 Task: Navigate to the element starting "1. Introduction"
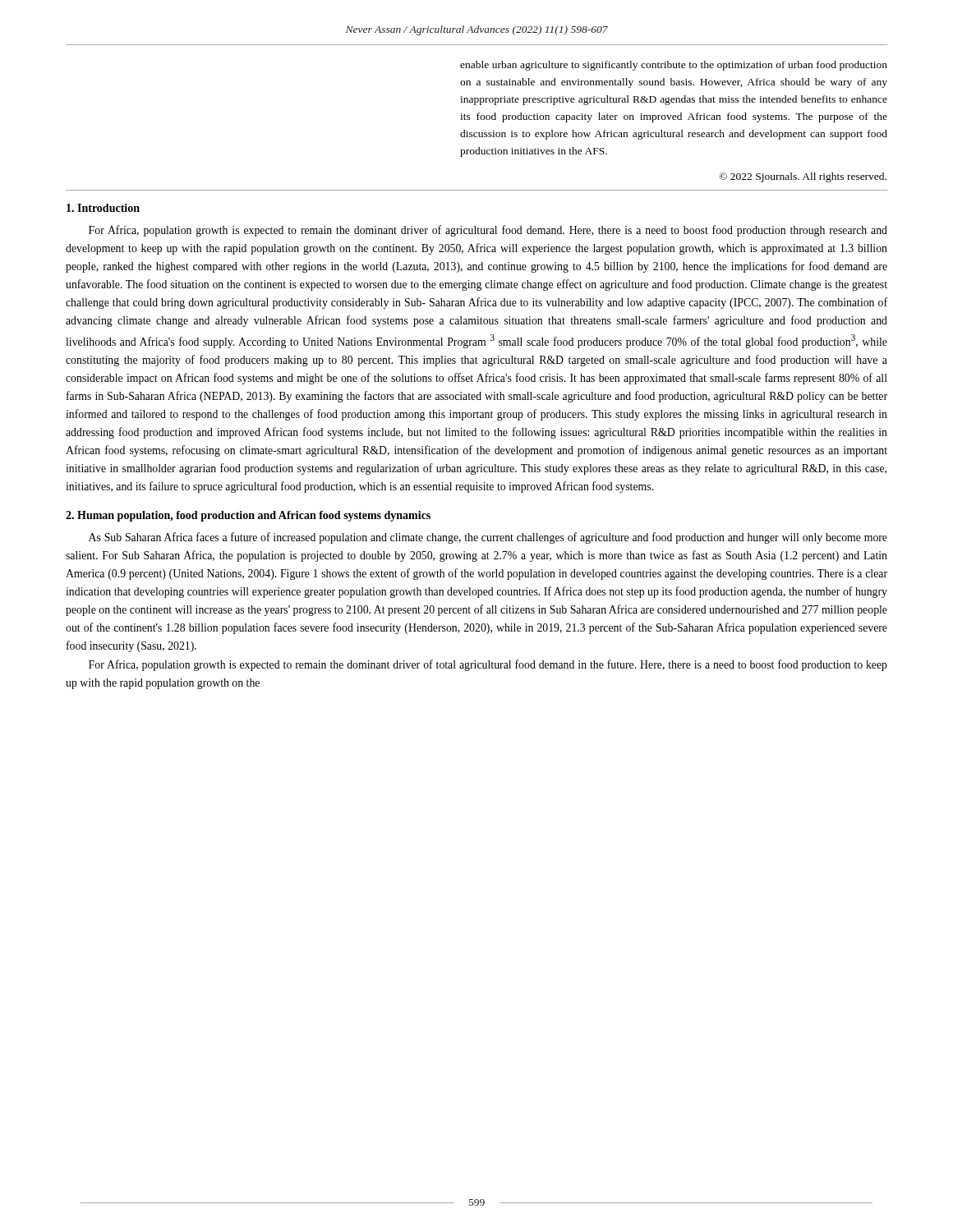click(103, 208)
